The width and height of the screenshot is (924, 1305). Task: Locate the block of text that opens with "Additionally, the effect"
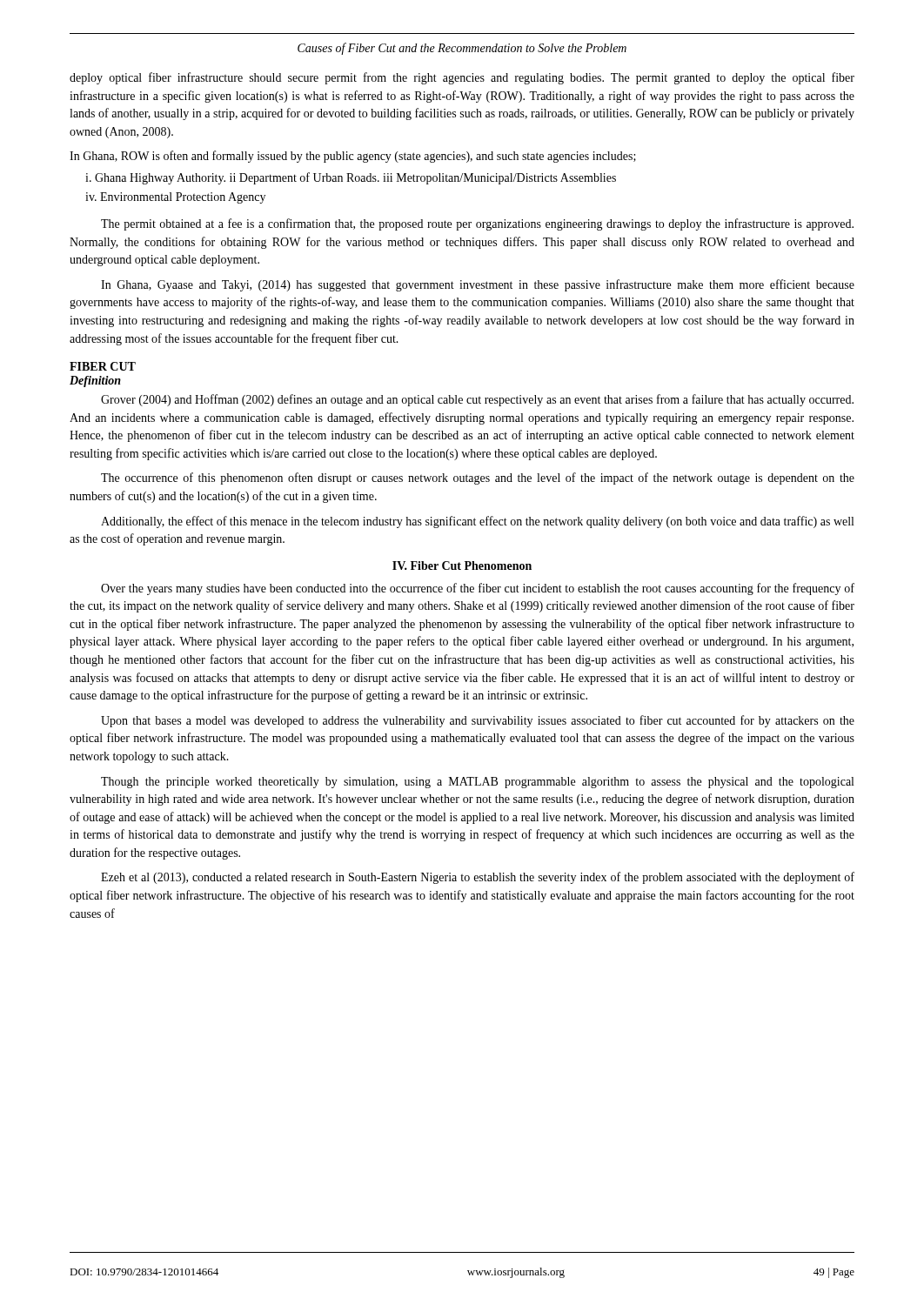462,531
